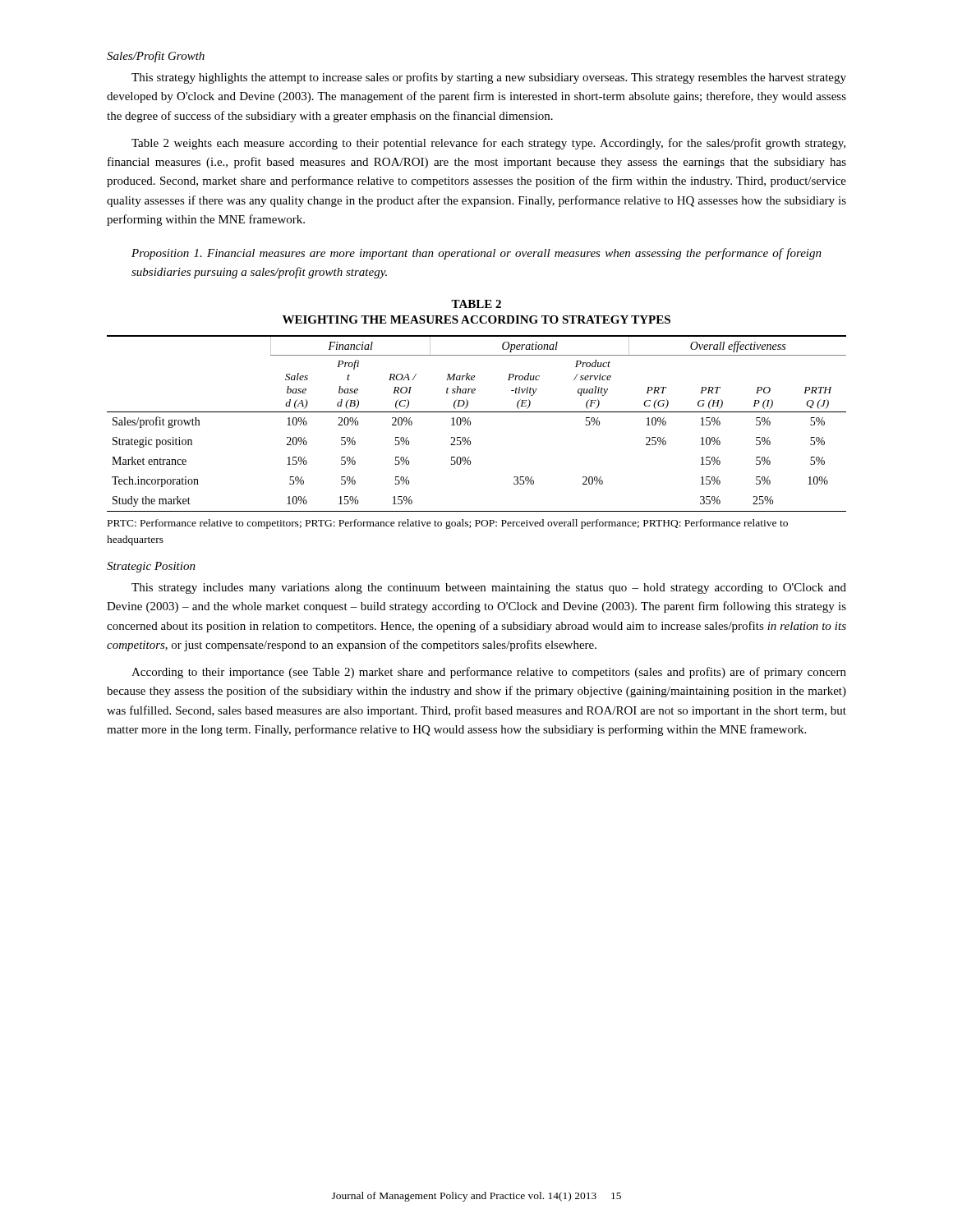Click on the text block with the text "This strategy highlights the attempt to increase"
Screen dimensions: 1232x953
[x=476, y=96]
